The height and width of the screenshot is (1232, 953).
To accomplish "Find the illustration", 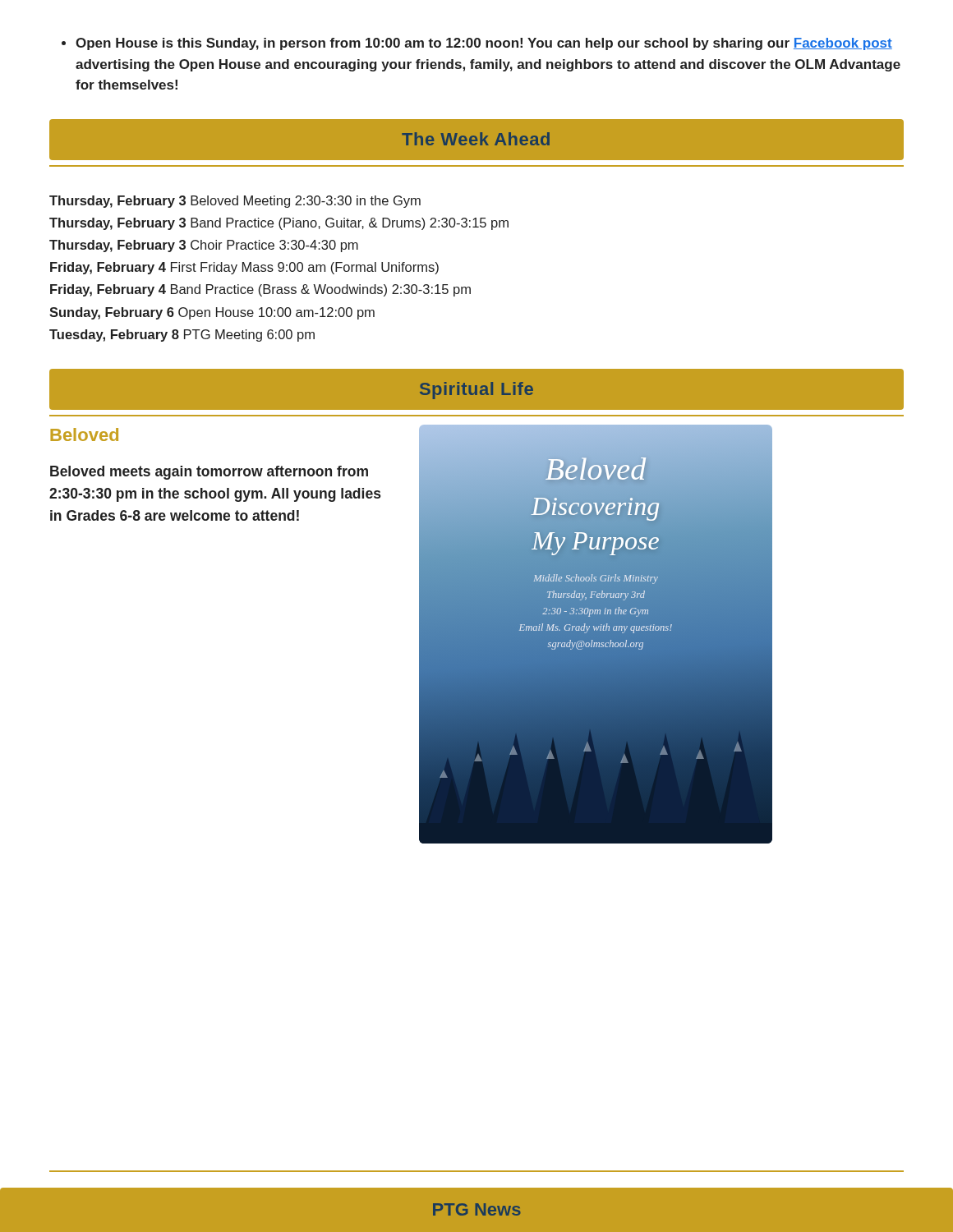I will pos(596,634).
